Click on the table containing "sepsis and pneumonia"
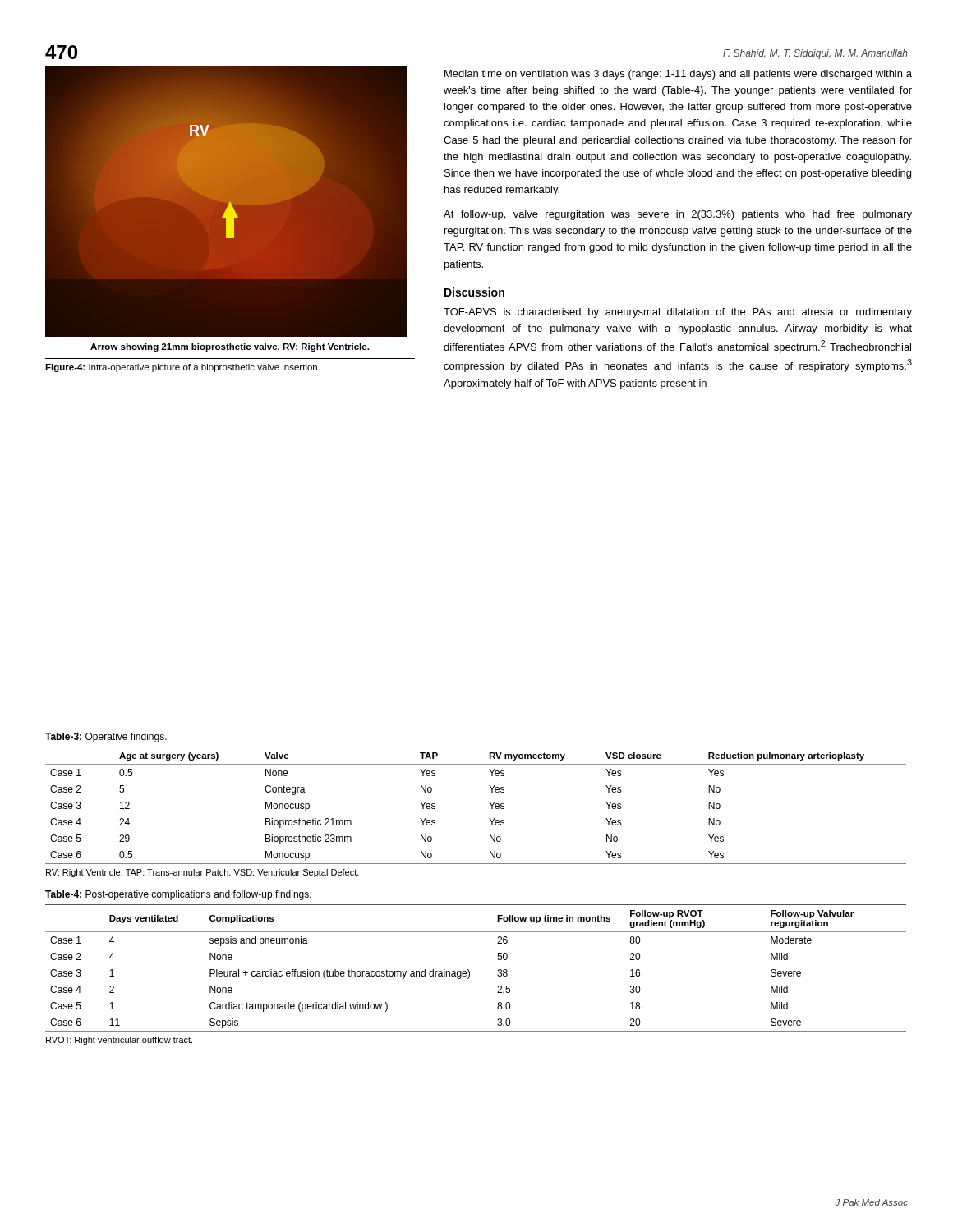Viewport: 953px width, 1232px height. click(x=476, y=968)
